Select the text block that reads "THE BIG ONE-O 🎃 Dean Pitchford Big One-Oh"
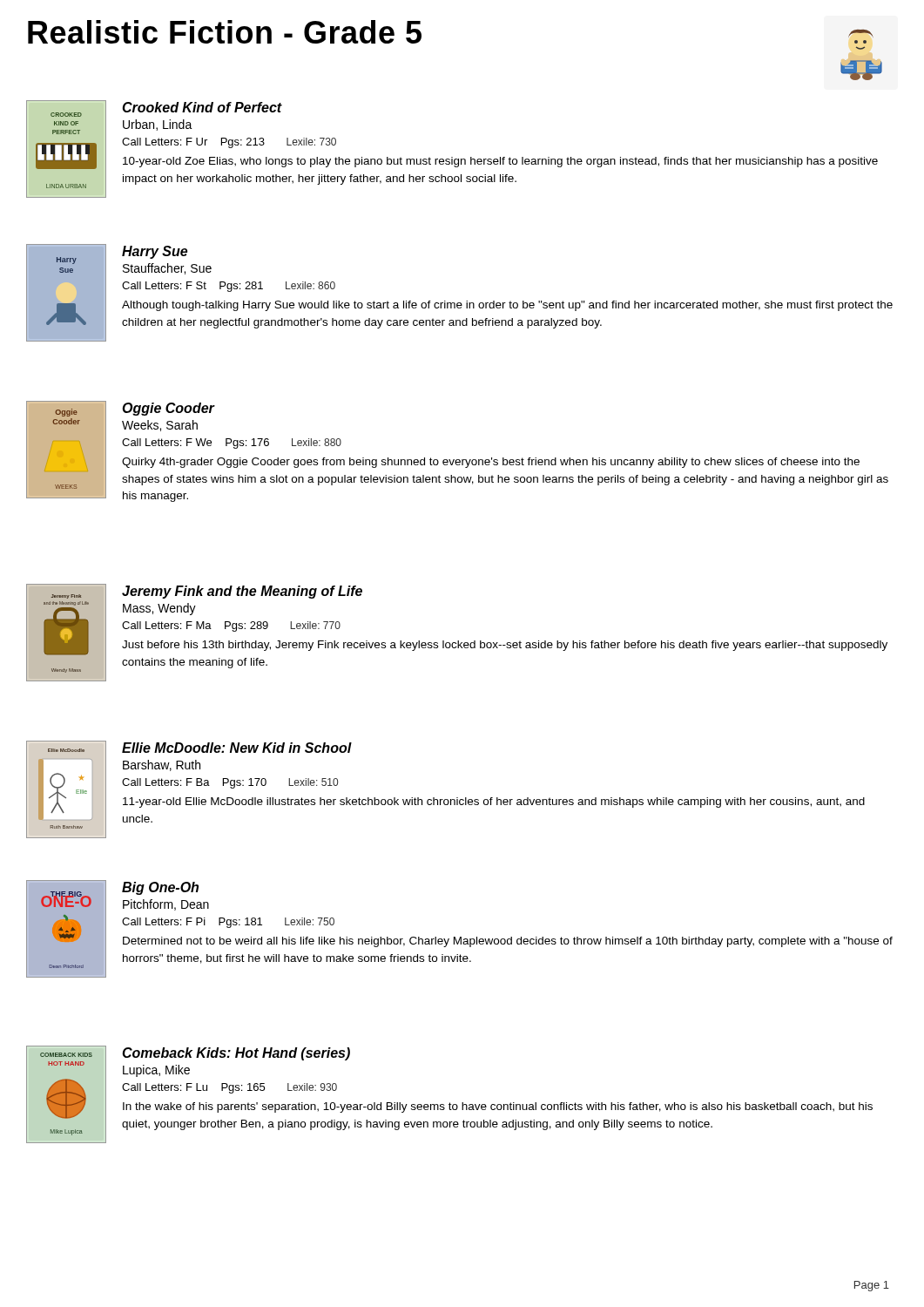This screenshot has width=924, height=1307. tap(462, 929)
